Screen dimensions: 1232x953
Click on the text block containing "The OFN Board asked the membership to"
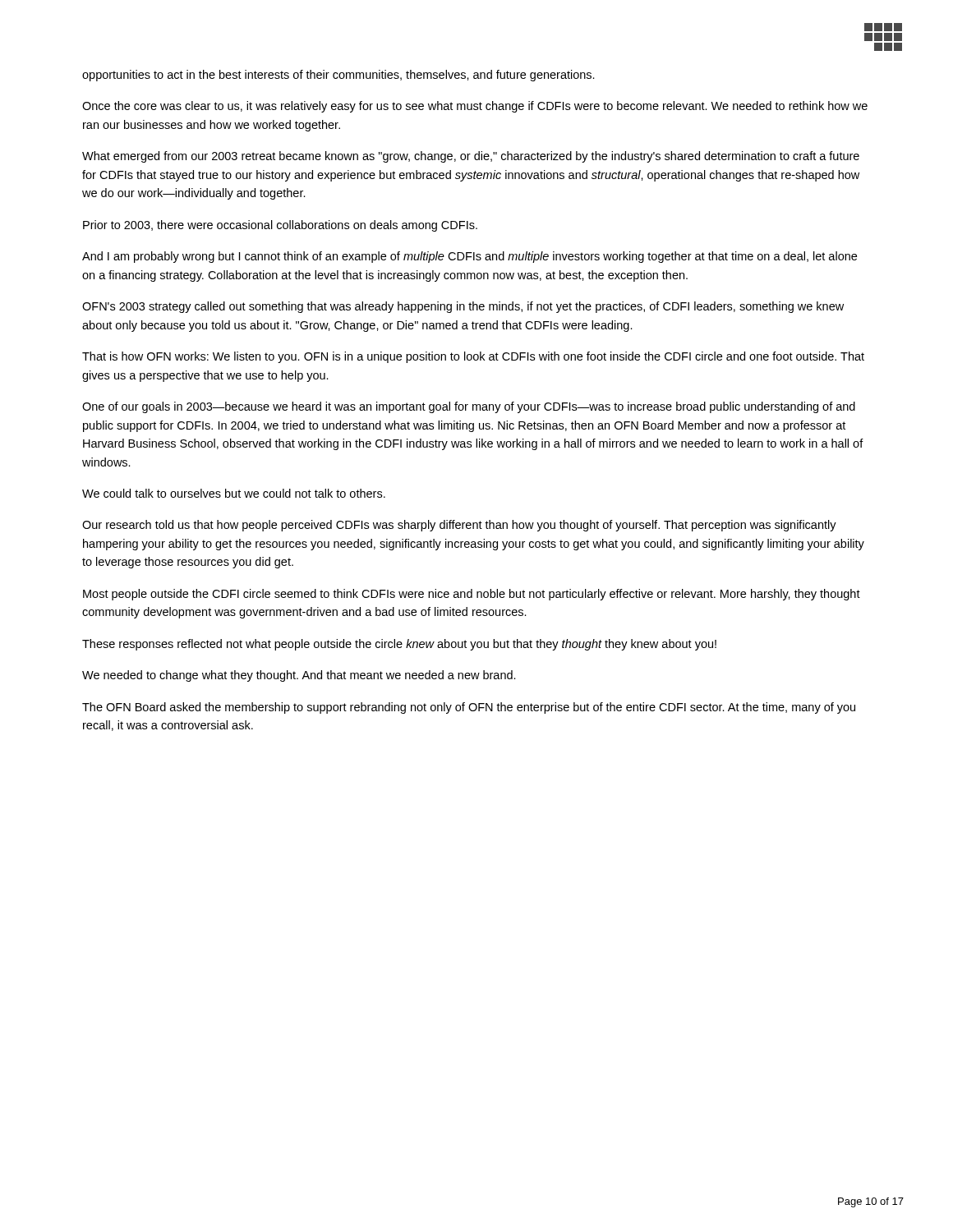click(469, 716)
